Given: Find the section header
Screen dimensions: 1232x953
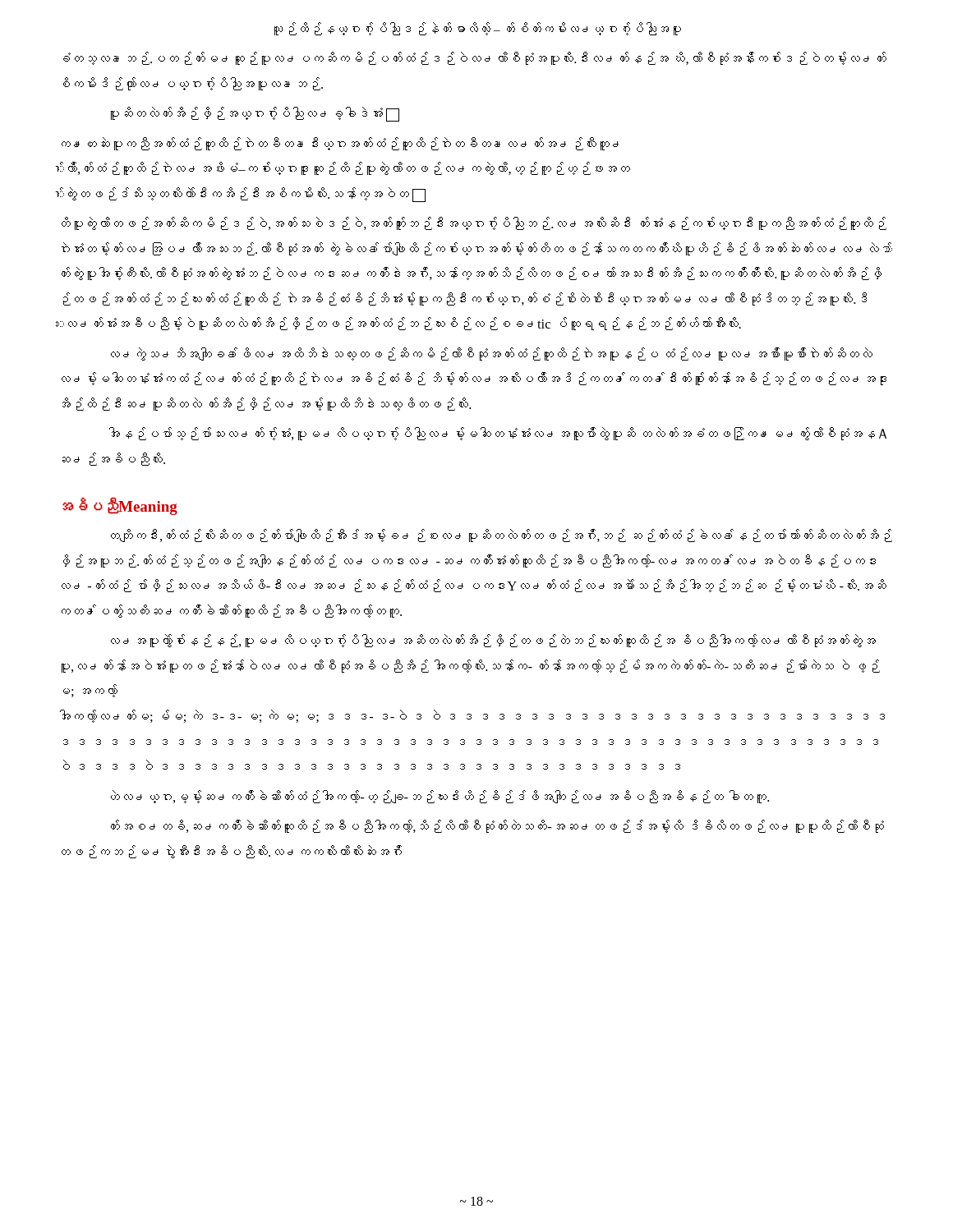Looking at the screenshot, I should click(117, 507).
